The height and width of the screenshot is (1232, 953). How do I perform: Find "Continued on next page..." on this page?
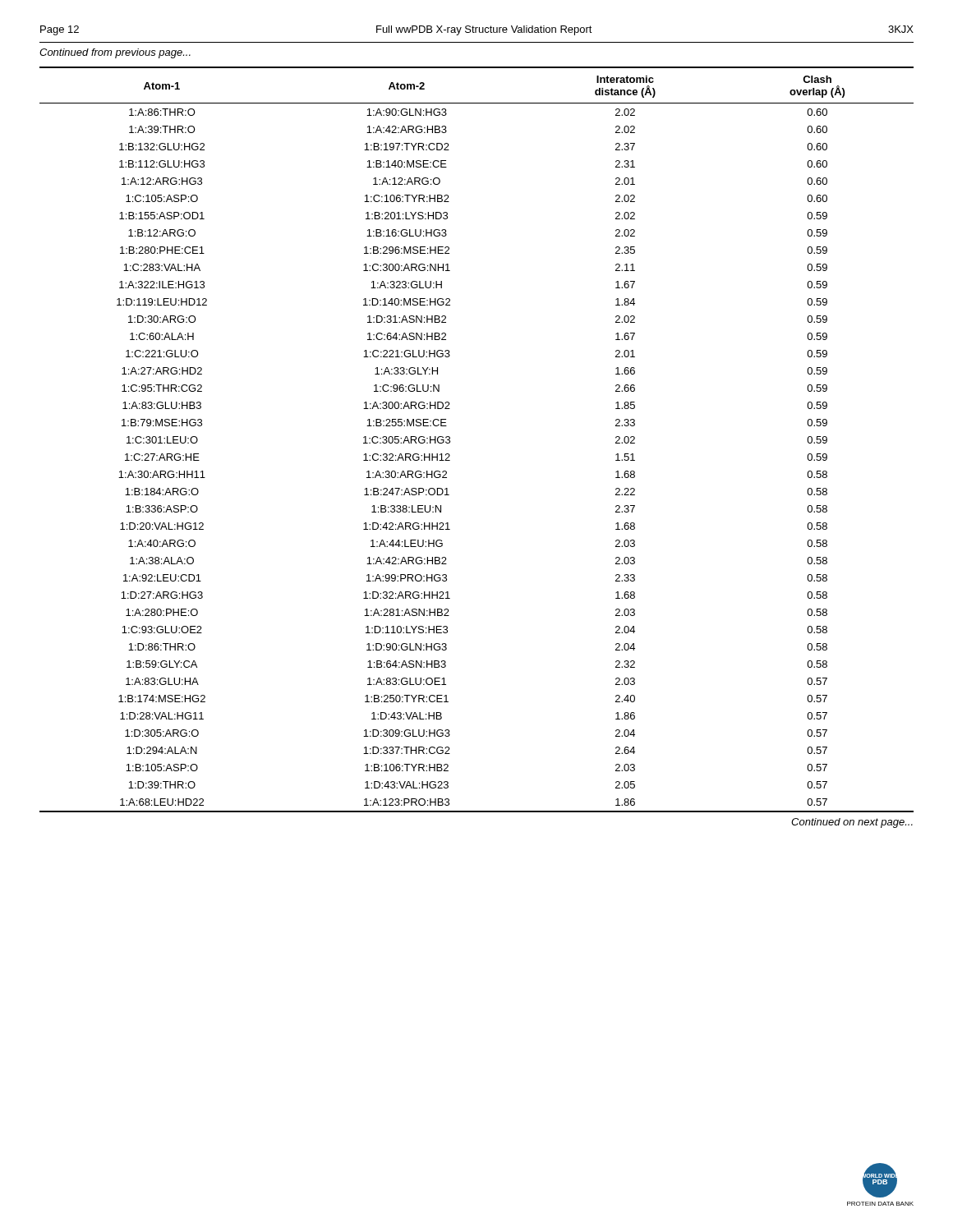tap(852, 822)
